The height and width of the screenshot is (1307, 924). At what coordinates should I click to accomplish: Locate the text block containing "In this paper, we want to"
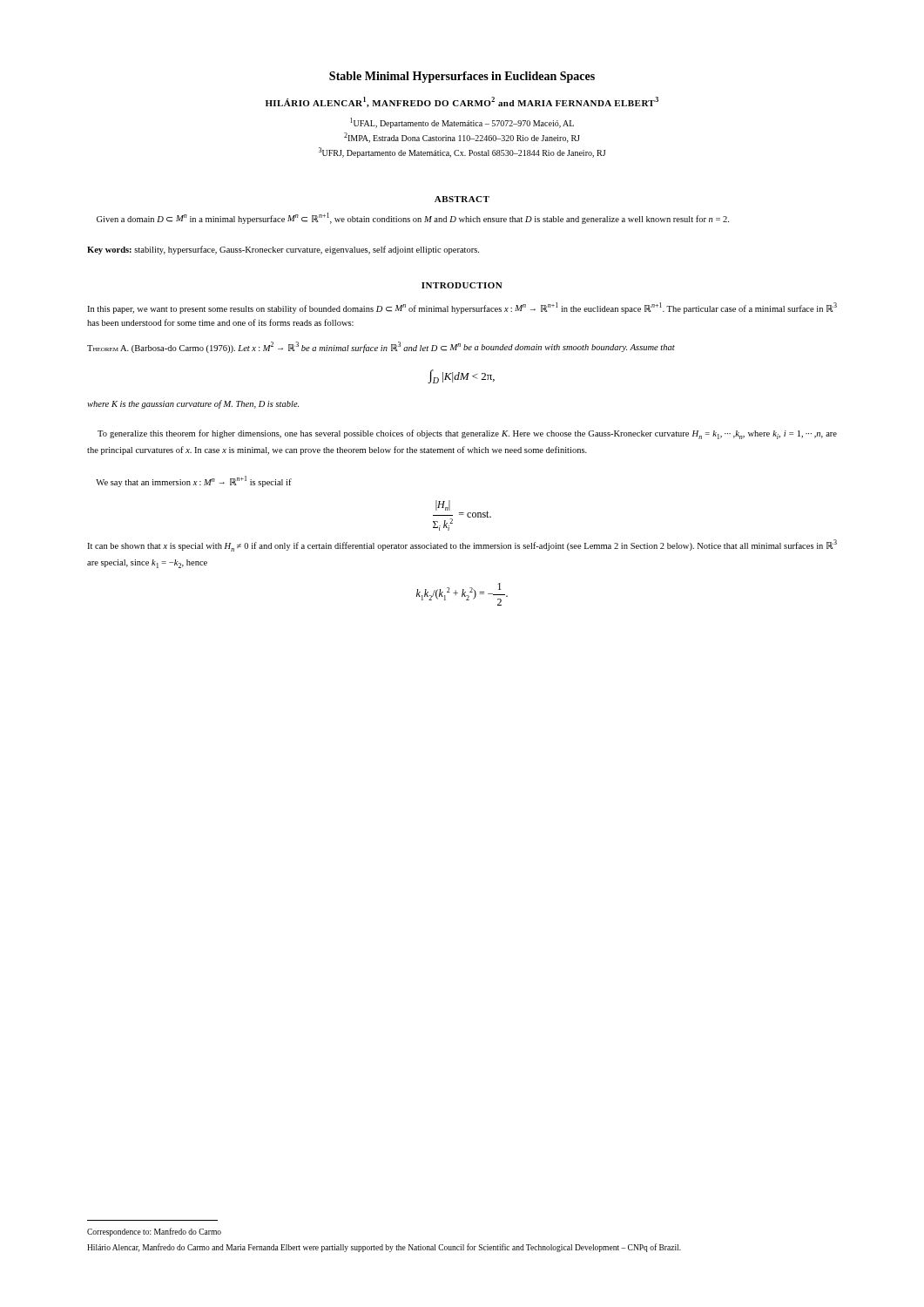click(x=462, y=314)
